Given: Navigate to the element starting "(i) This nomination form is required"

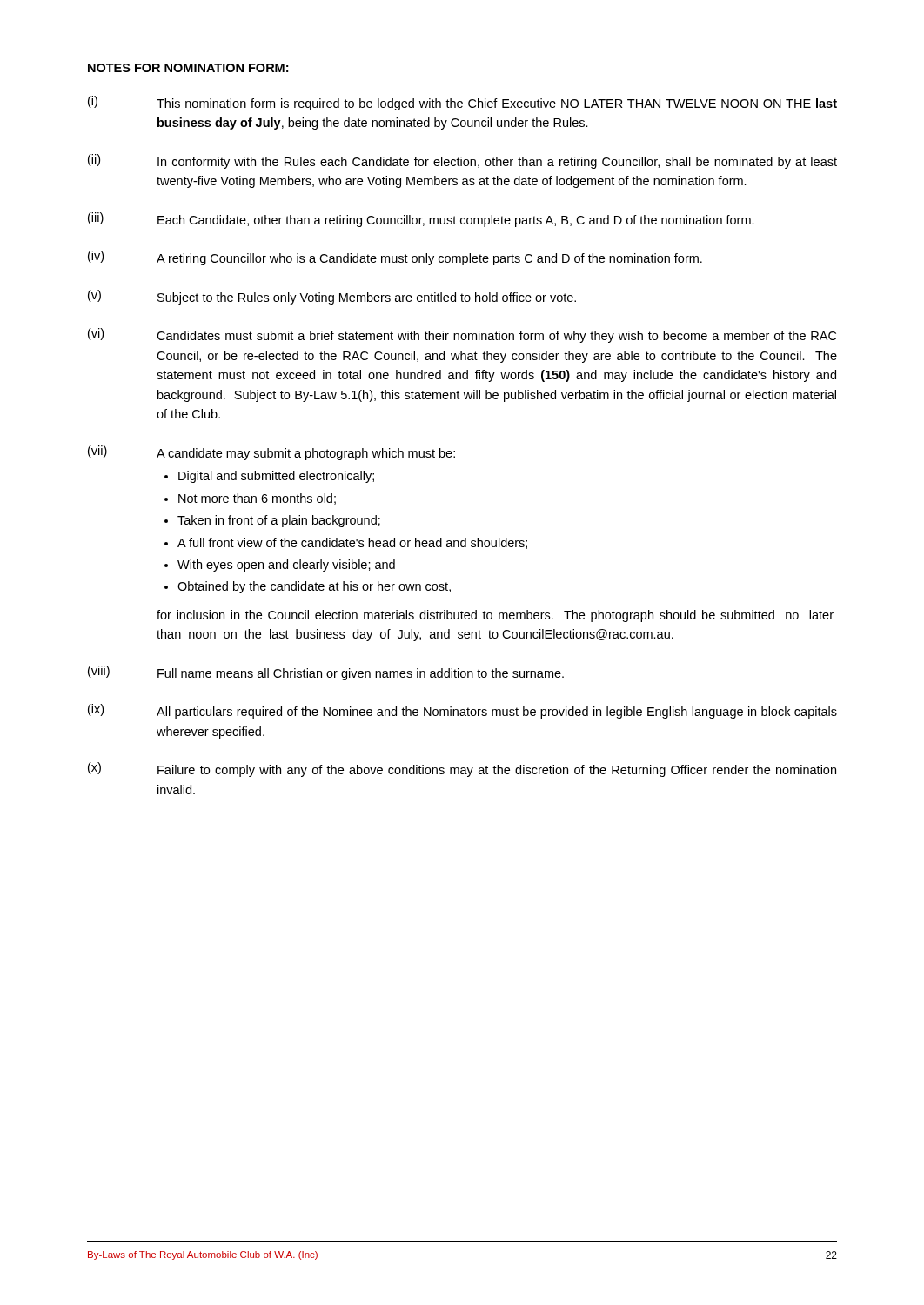Looking at the screenshot, I should point(462,114).
